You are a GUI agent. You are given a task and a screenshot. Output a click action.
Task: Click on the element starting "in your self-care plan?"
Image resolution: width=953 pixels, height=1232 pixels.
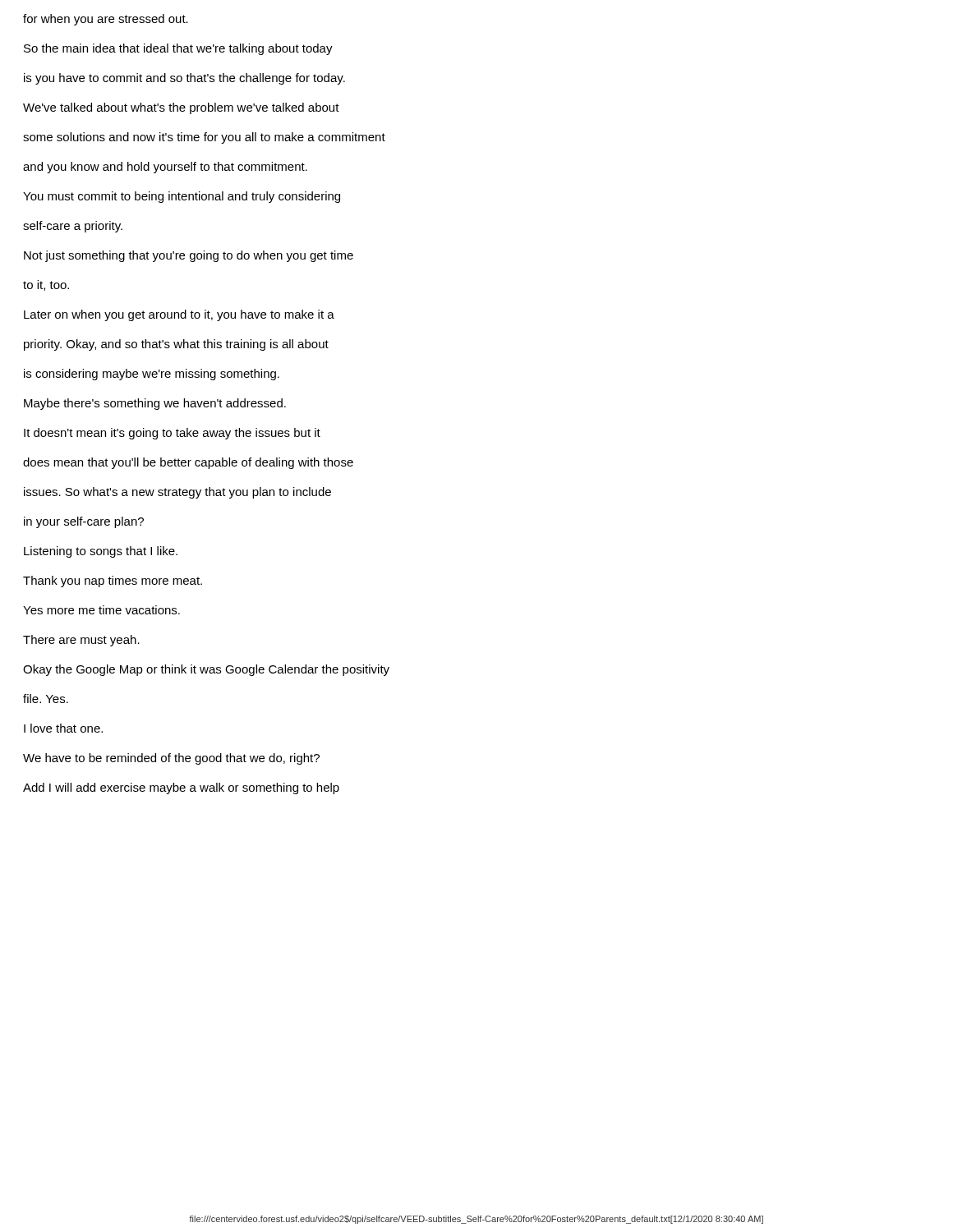tap(84, 521)
